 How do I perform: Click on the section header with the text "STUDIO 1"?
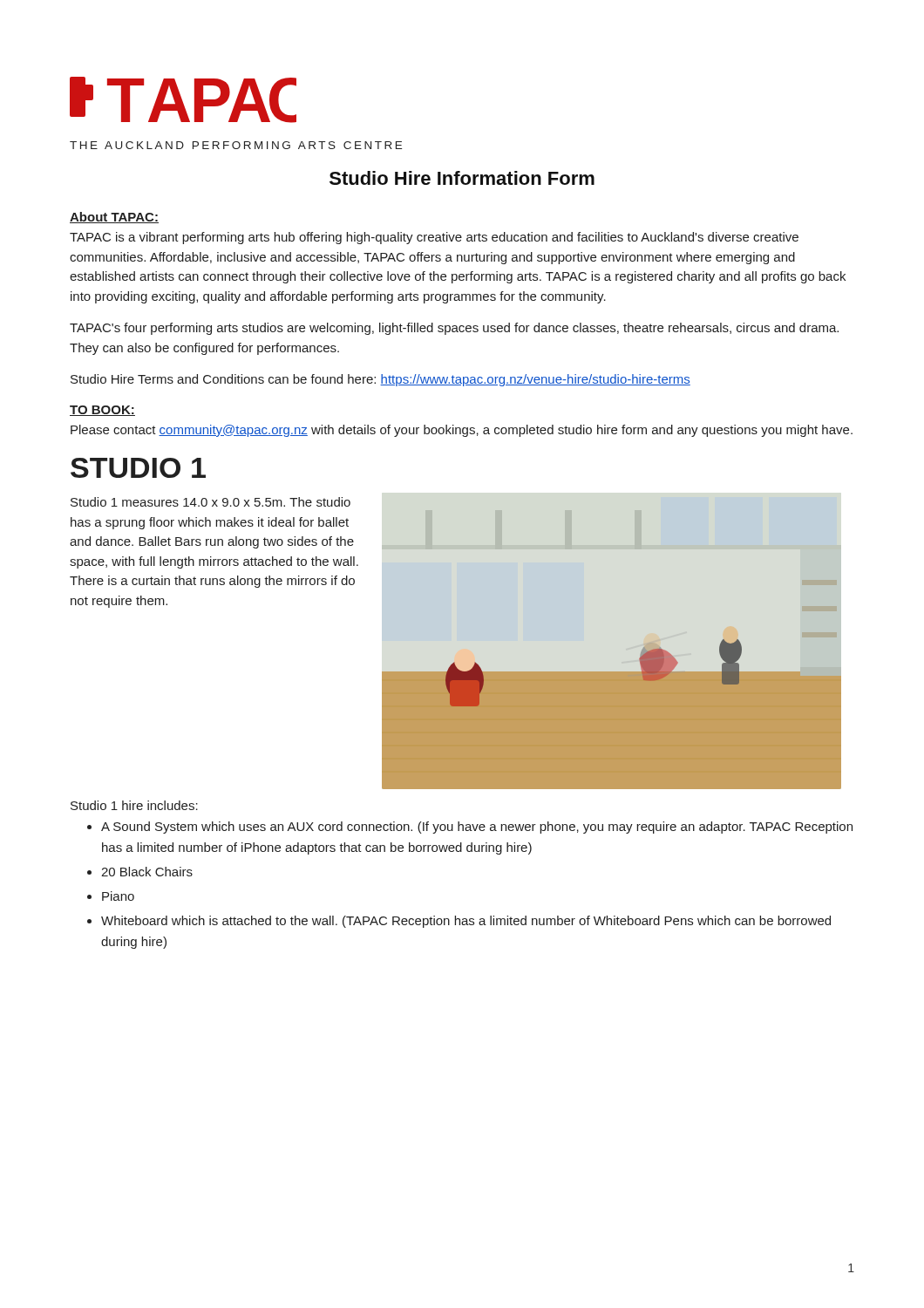[138, 468]
